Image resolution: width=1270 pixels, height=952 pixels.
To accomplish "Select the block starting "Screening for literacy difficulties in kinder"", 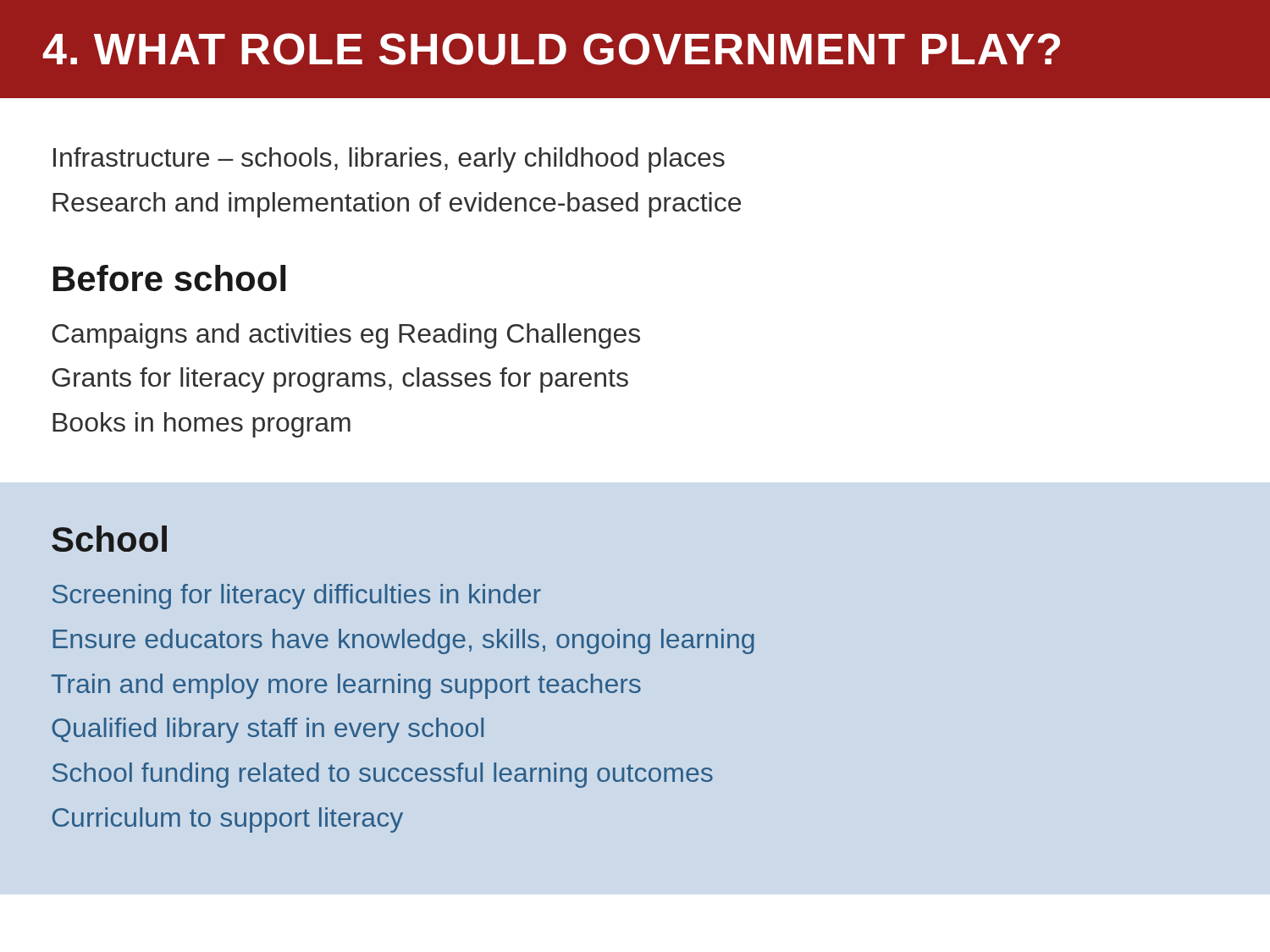I will coord(296,594).
